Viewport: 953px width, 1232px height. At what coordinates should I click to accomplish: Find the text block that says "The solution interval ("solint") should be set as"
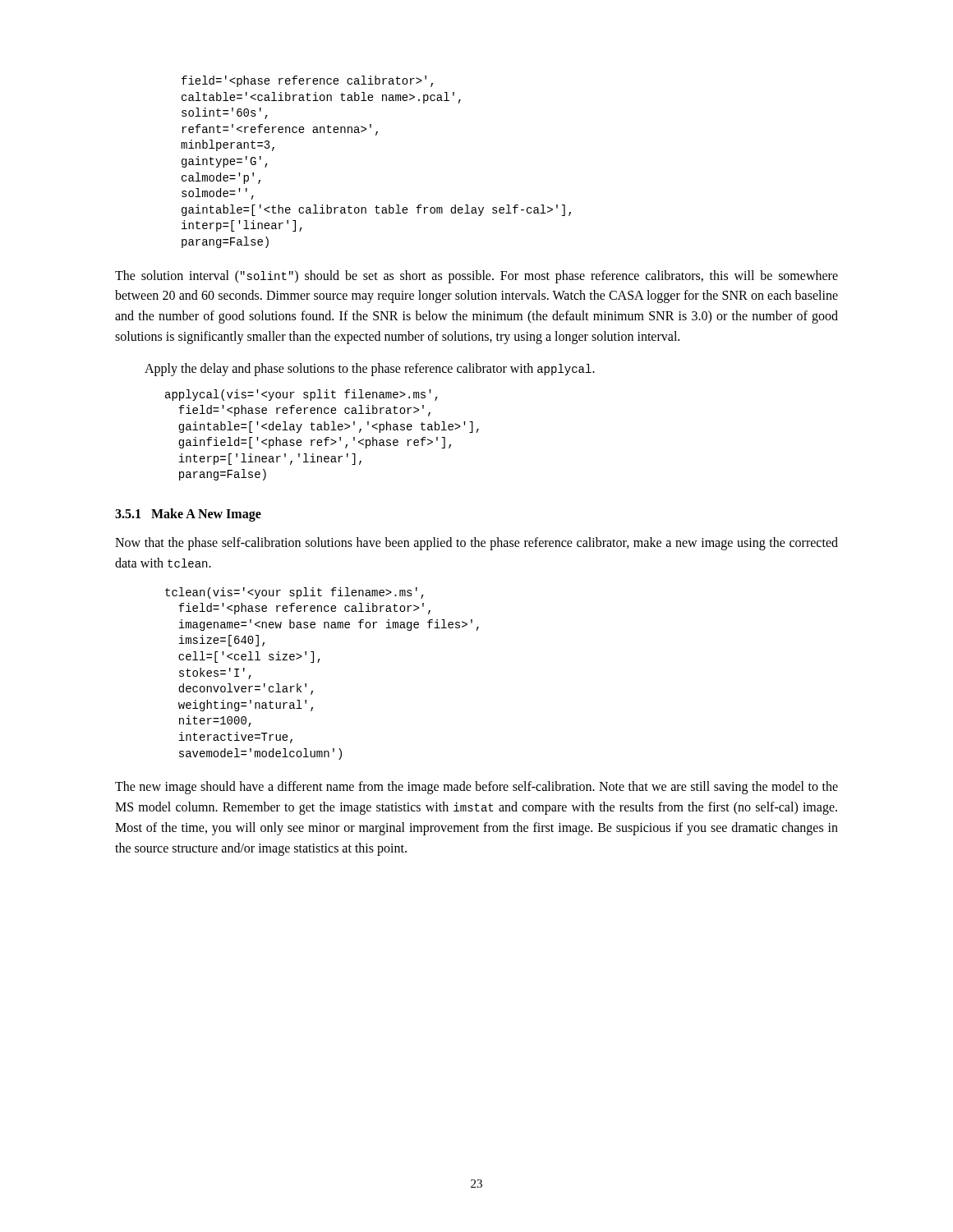click(x=476, y=306)
